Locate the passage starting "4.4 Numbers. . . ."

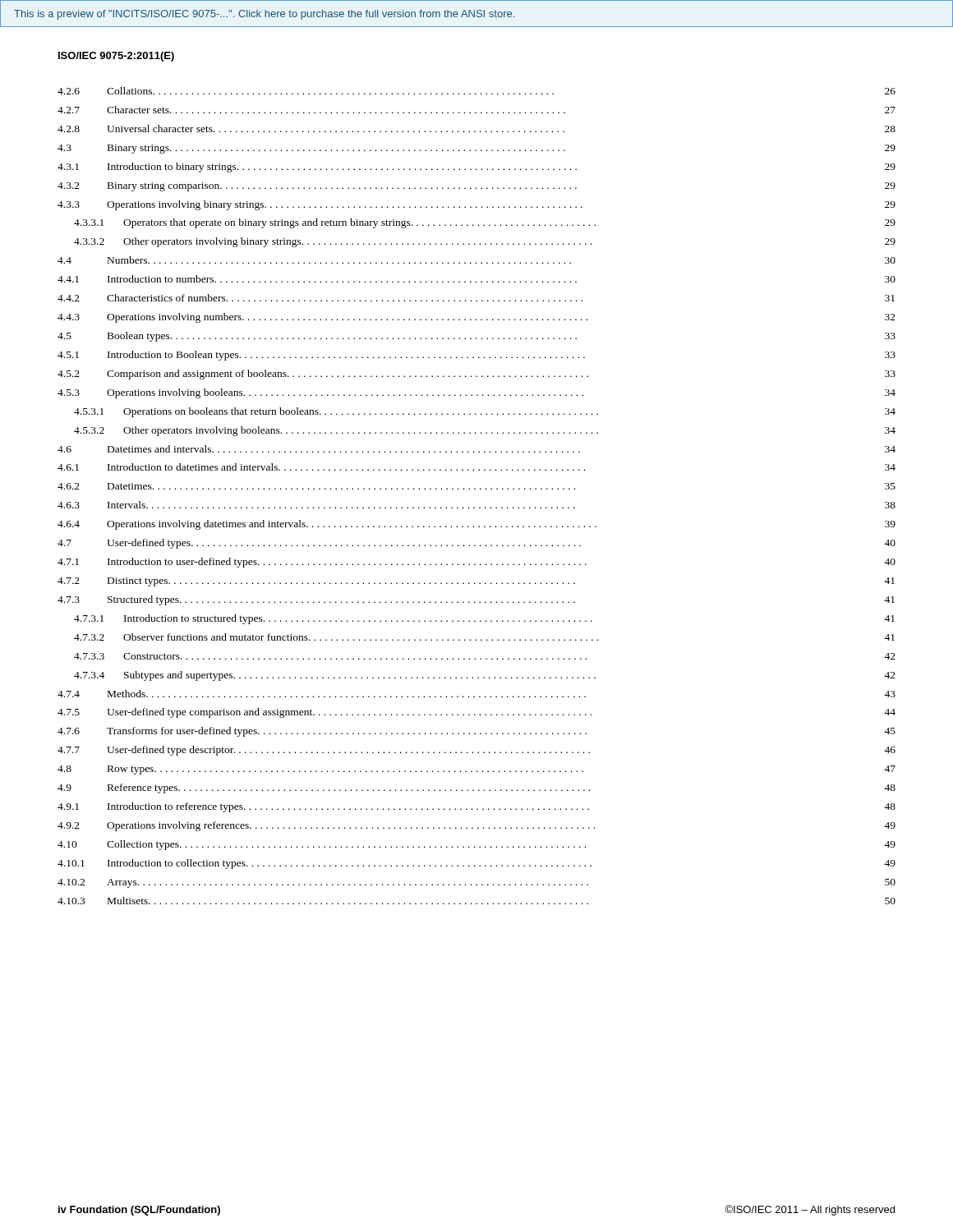(x=476, y=261)
